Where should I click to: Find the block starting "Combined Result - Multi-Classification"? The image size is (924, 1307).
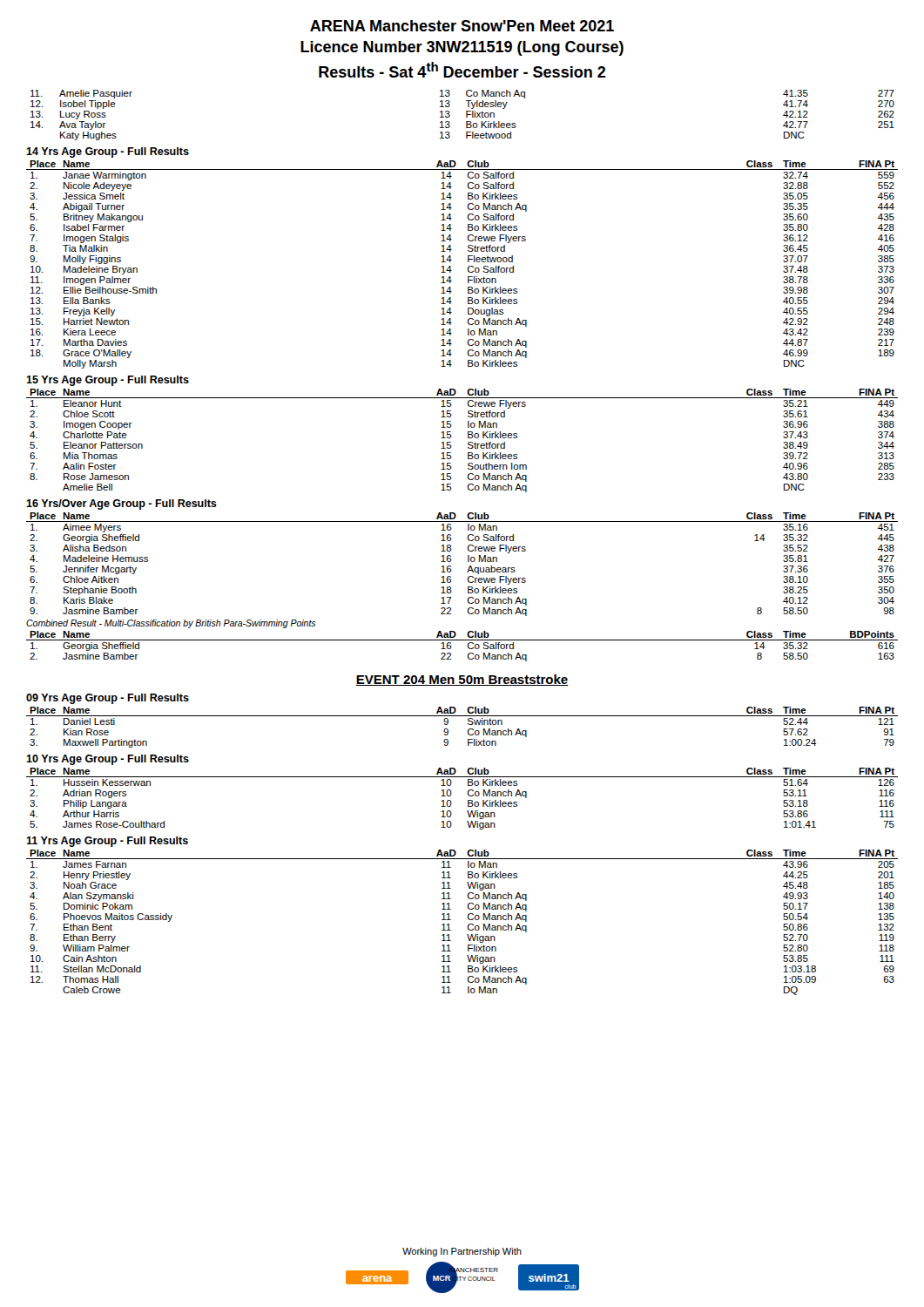[171, 623]
